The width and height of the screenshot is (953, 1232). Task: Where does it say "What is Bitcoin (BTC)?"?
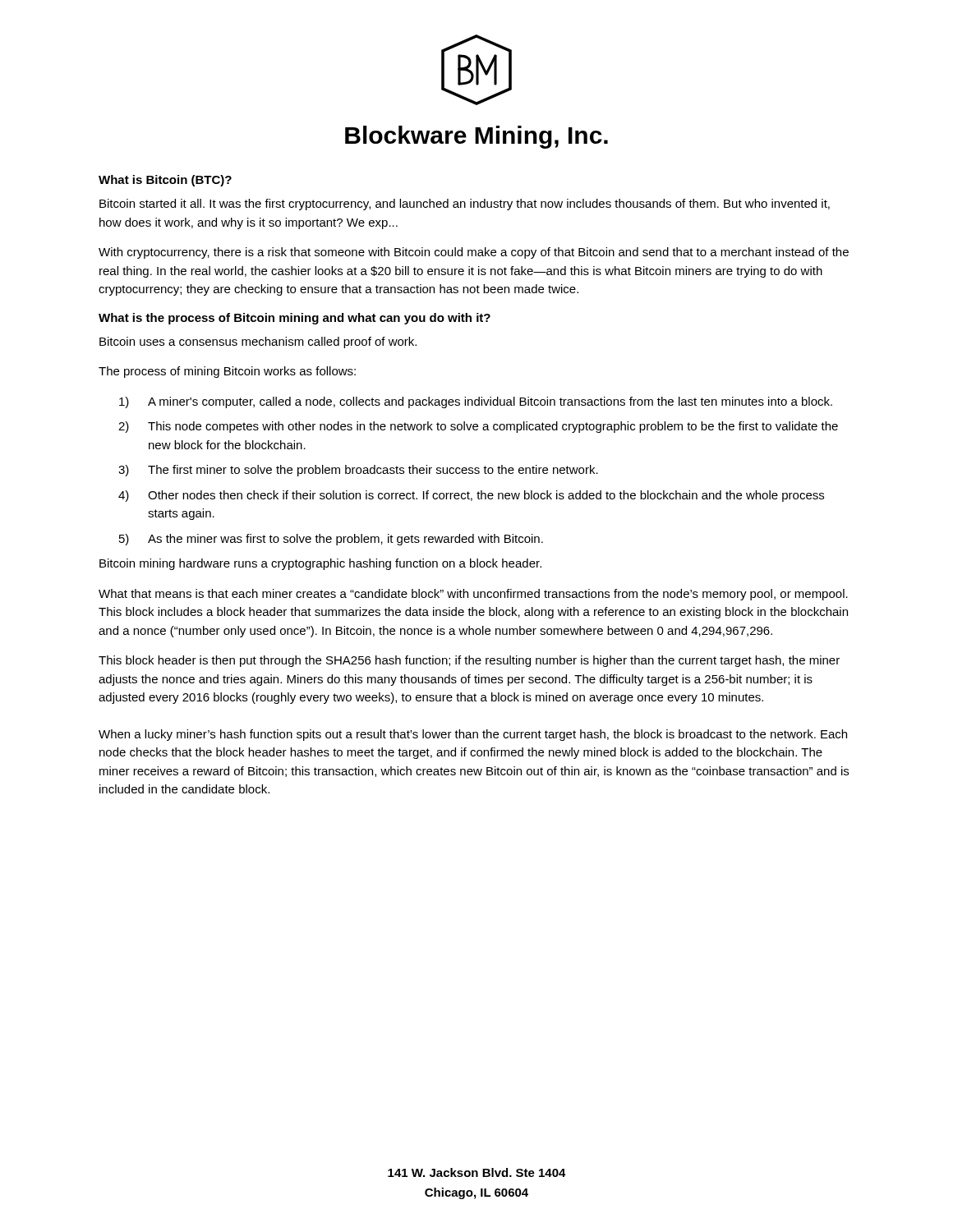point(165,179)
